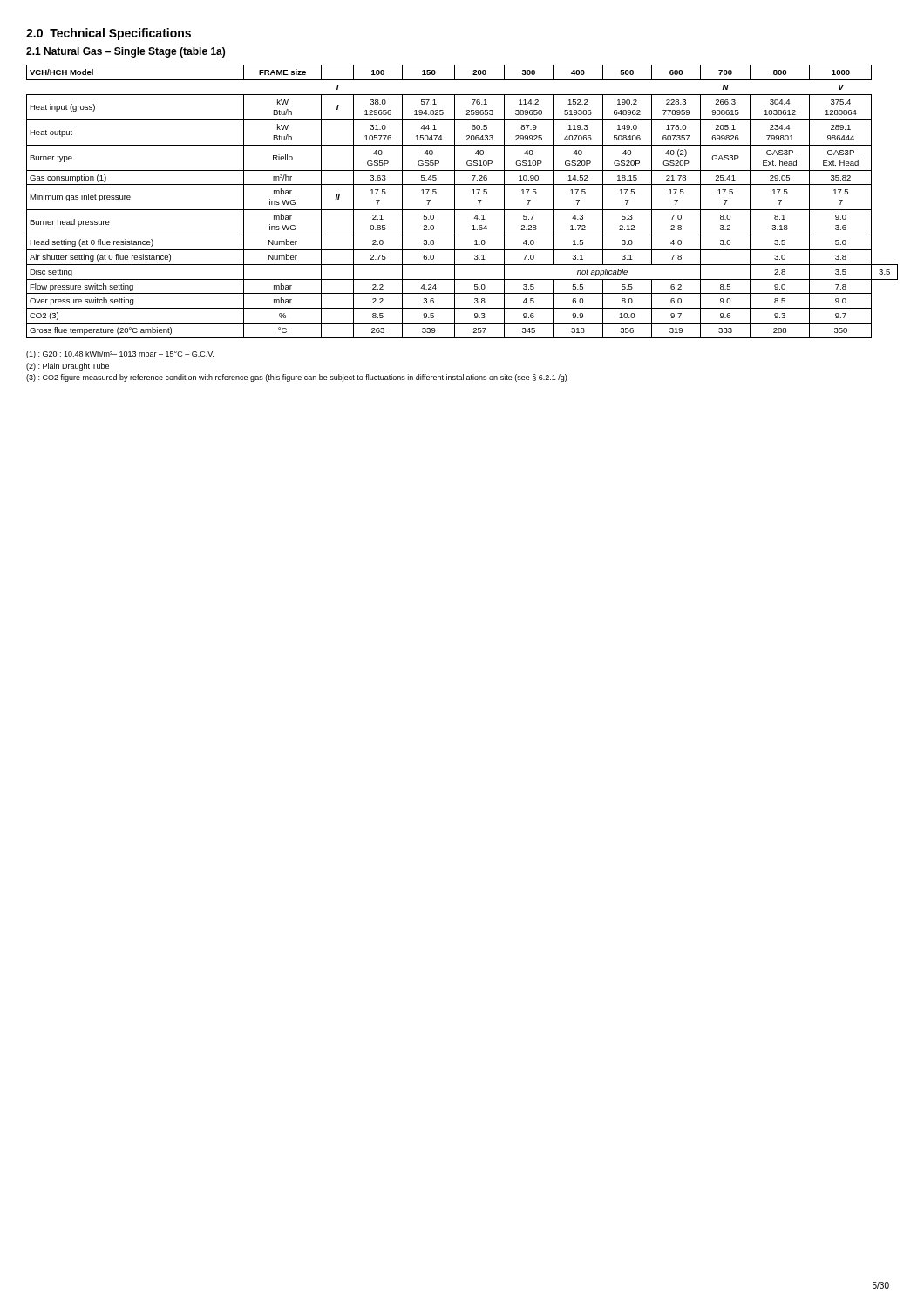Screen dimensions: 1308x924
Task: Click on the section header that reads "2.1 Natural Gas – Single Stage (table 1a)"
Action: coord(126,51)
